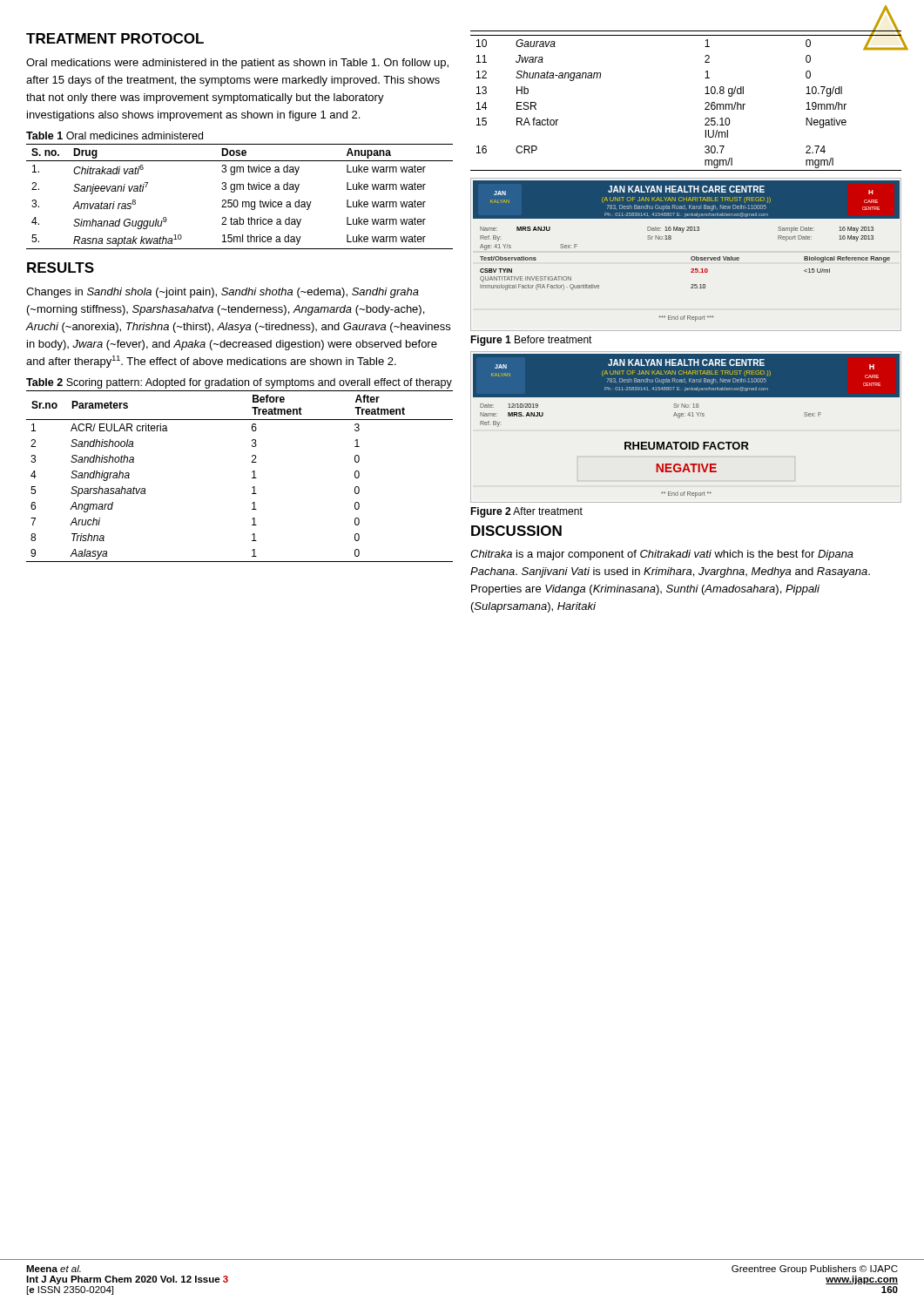Select the text starting "Oral medications were administered"
The width and height of the screenshot is (924, 1307).
[x=238, y=89]
